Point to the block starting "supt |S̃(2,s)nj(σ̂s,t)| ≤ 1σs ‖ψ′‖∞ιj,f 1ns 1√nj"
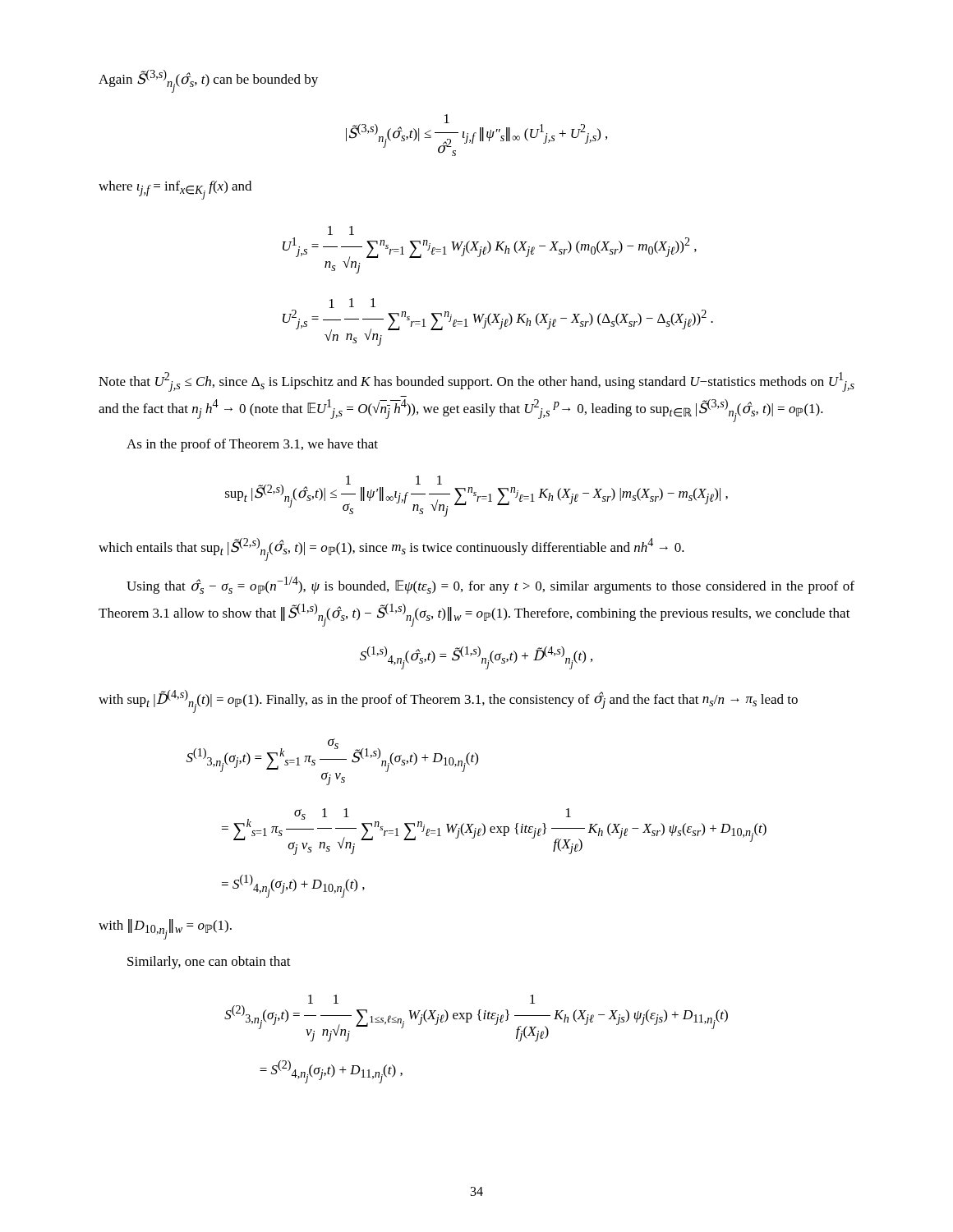This screenshot has height=1232, width=953. (476, 495)
